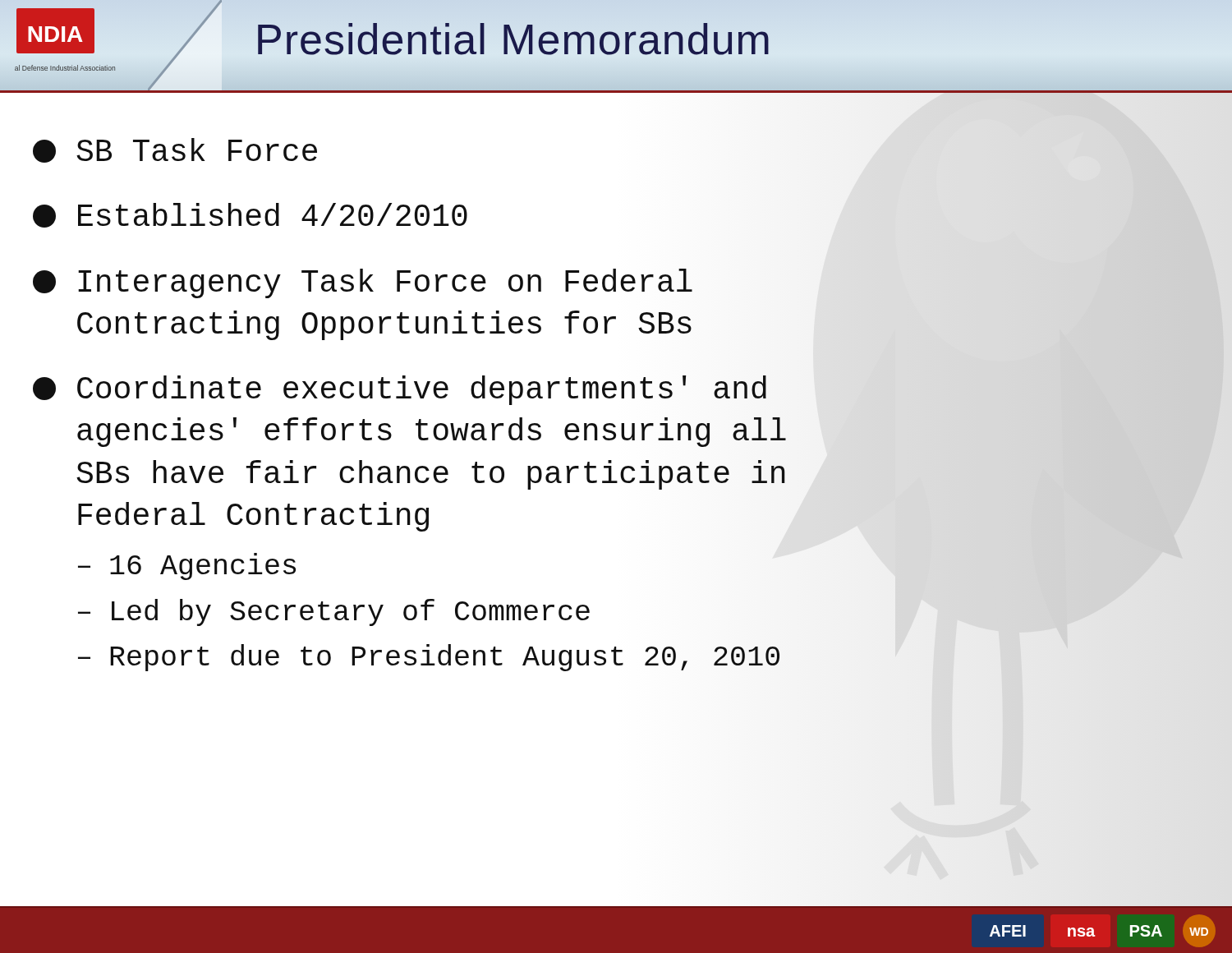
Task: Where is the passage that starts "Coordinate executive departments' andagencies'"?
Action: (410, 527)
